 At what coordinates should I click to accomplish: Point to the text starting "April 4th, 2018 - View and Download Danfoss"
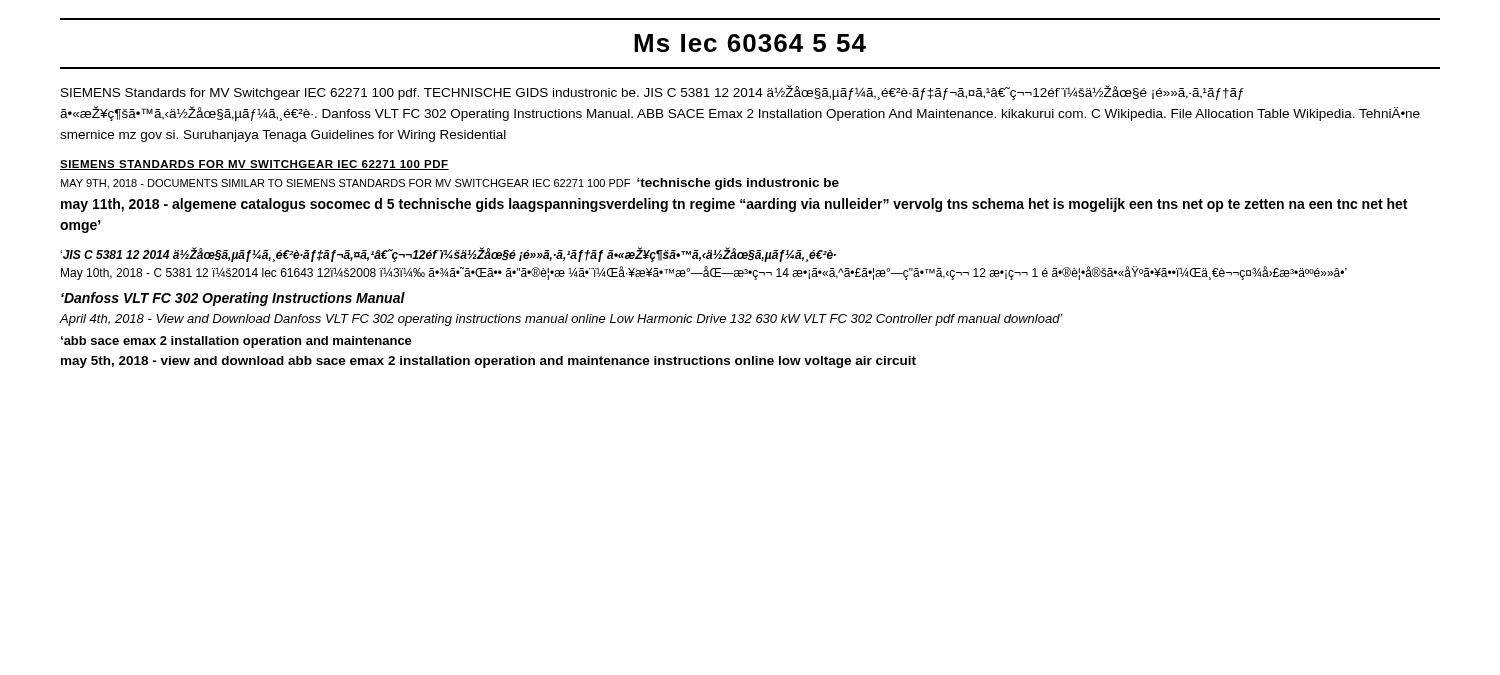[x=561, y=318]
